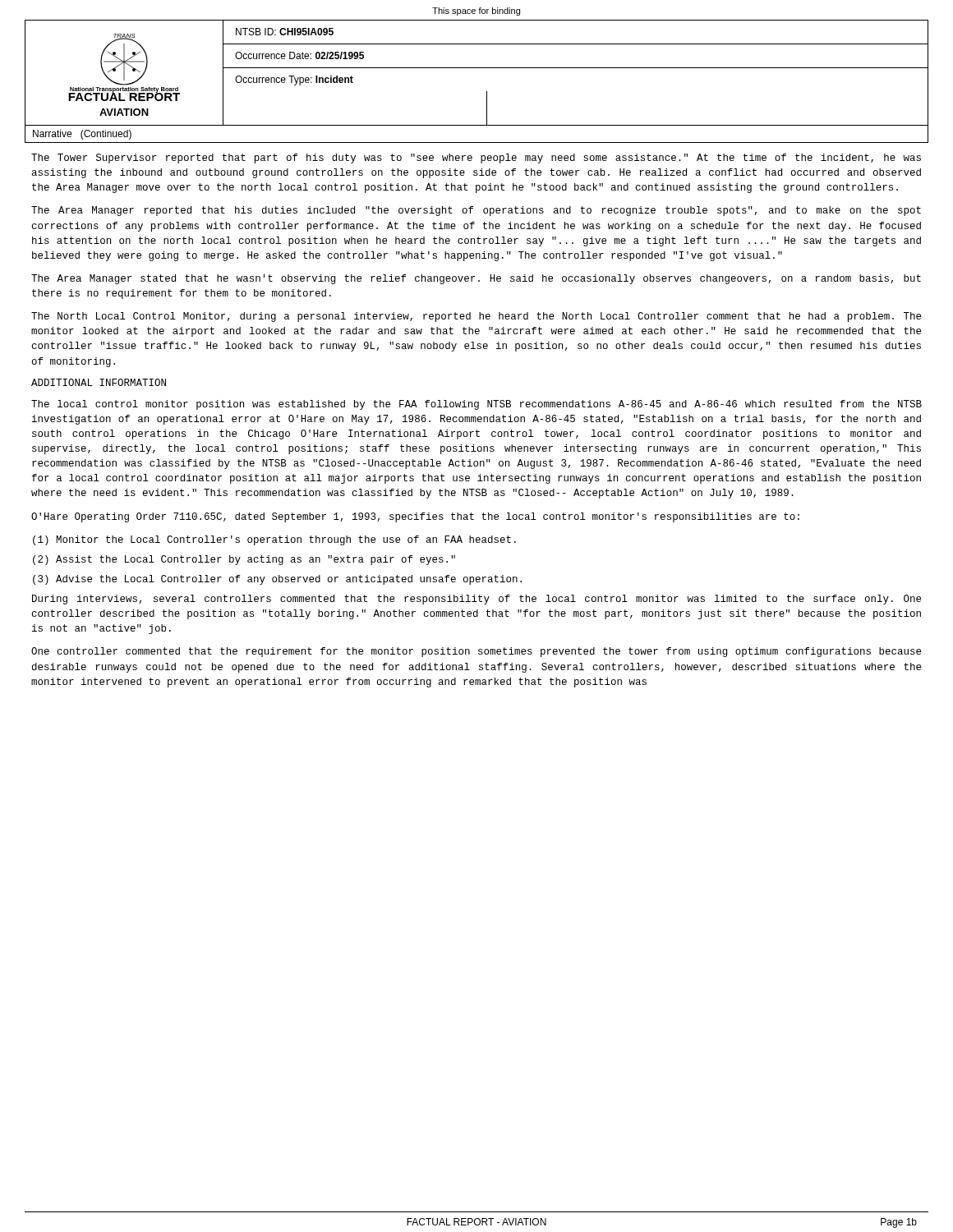Locate the block starting "The Area Manager reported that"
Image resolution: width=953 pixels, height=1232 pixels.
point(476,234)
